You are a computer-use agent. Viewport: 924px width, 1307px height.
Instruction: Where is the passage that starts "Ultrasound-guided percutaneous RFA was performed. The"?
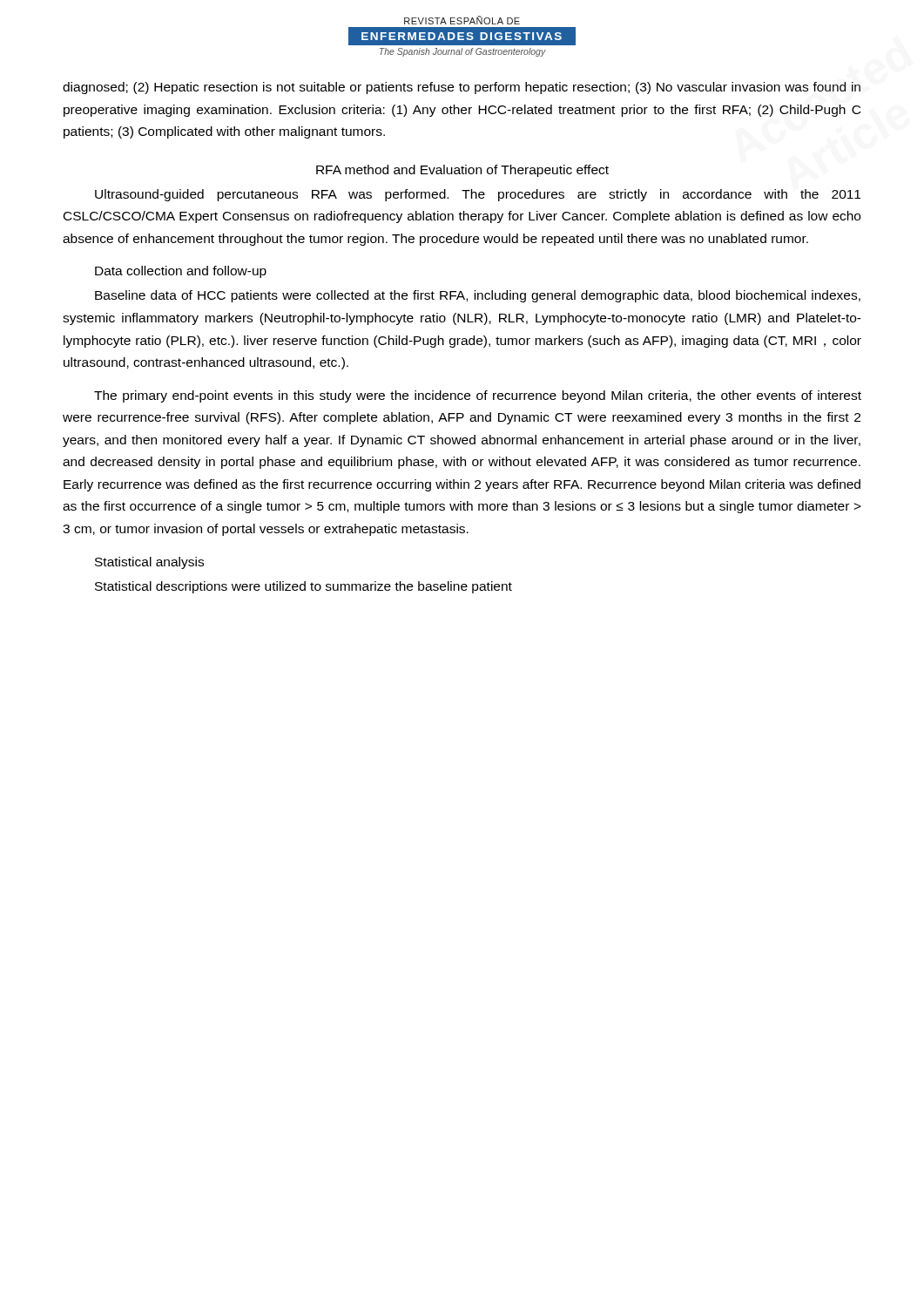click(x=462, y=216)
